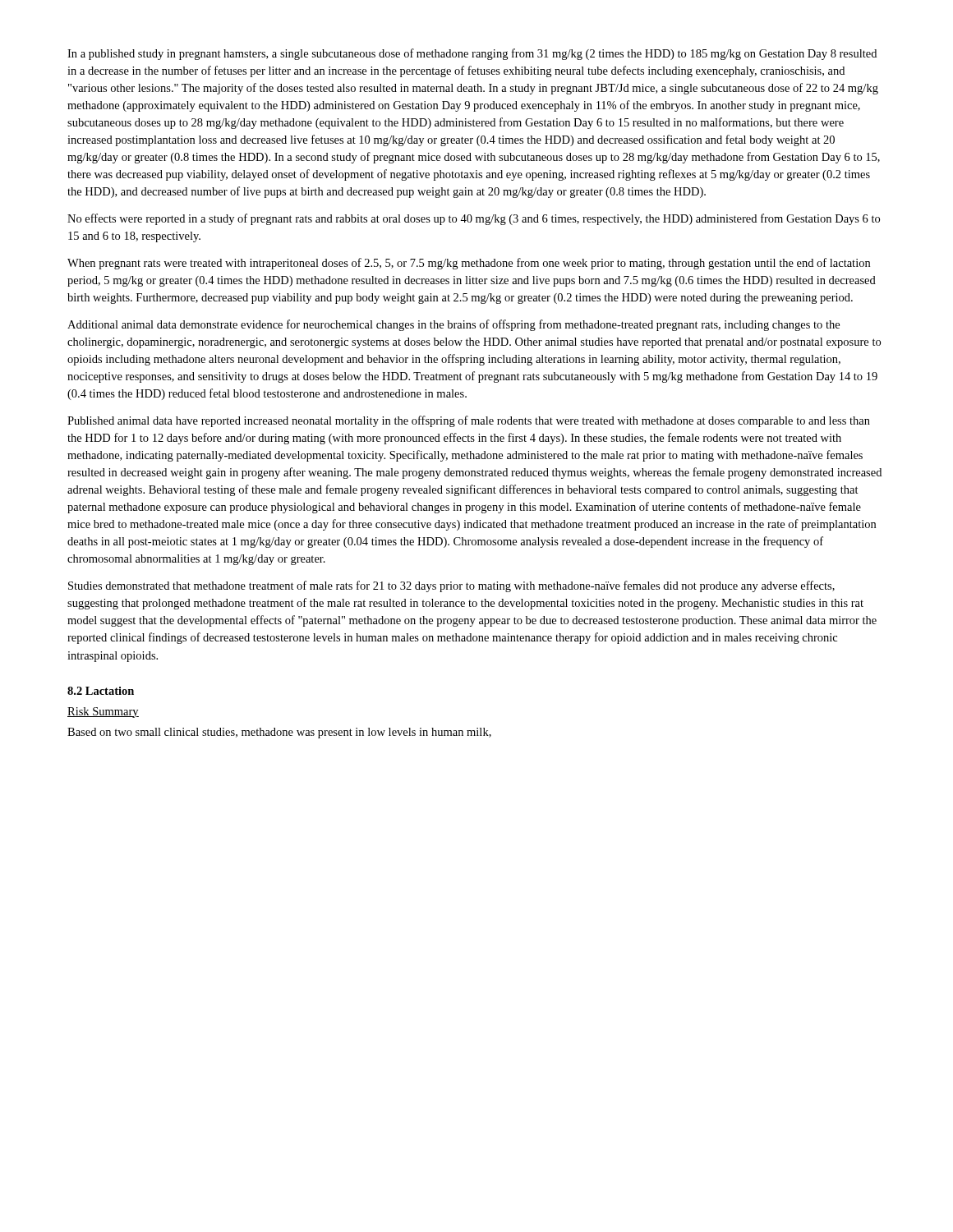Locate the text block that says "Additional animal data demonstrate evidence for neurochemical"
Image resolution: width=953 pixels, height=1232 pixels.
click(x=474, y=359)
